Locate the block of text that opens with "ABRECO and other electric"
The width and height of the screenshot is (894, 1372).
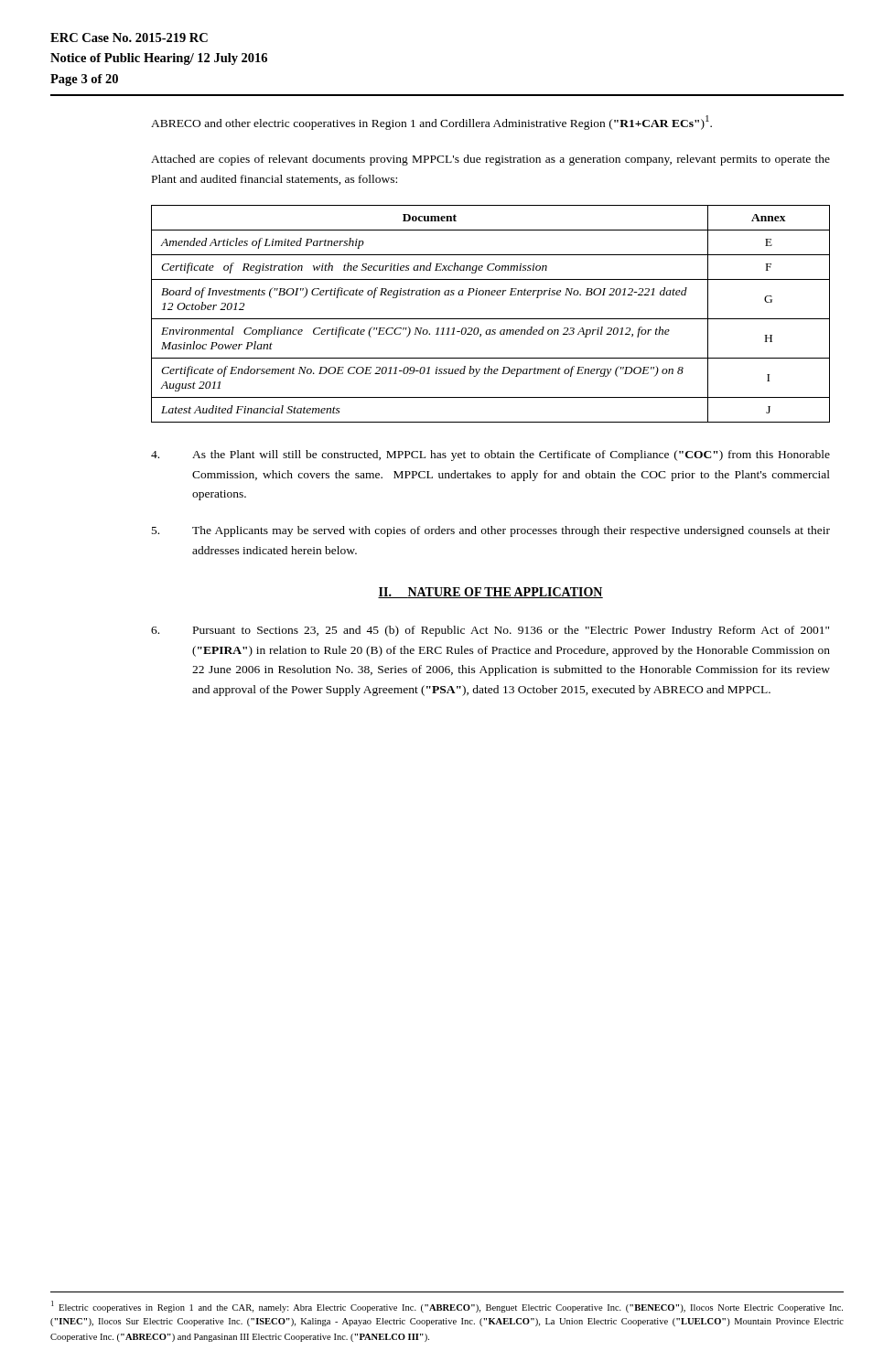click(432, 121)
